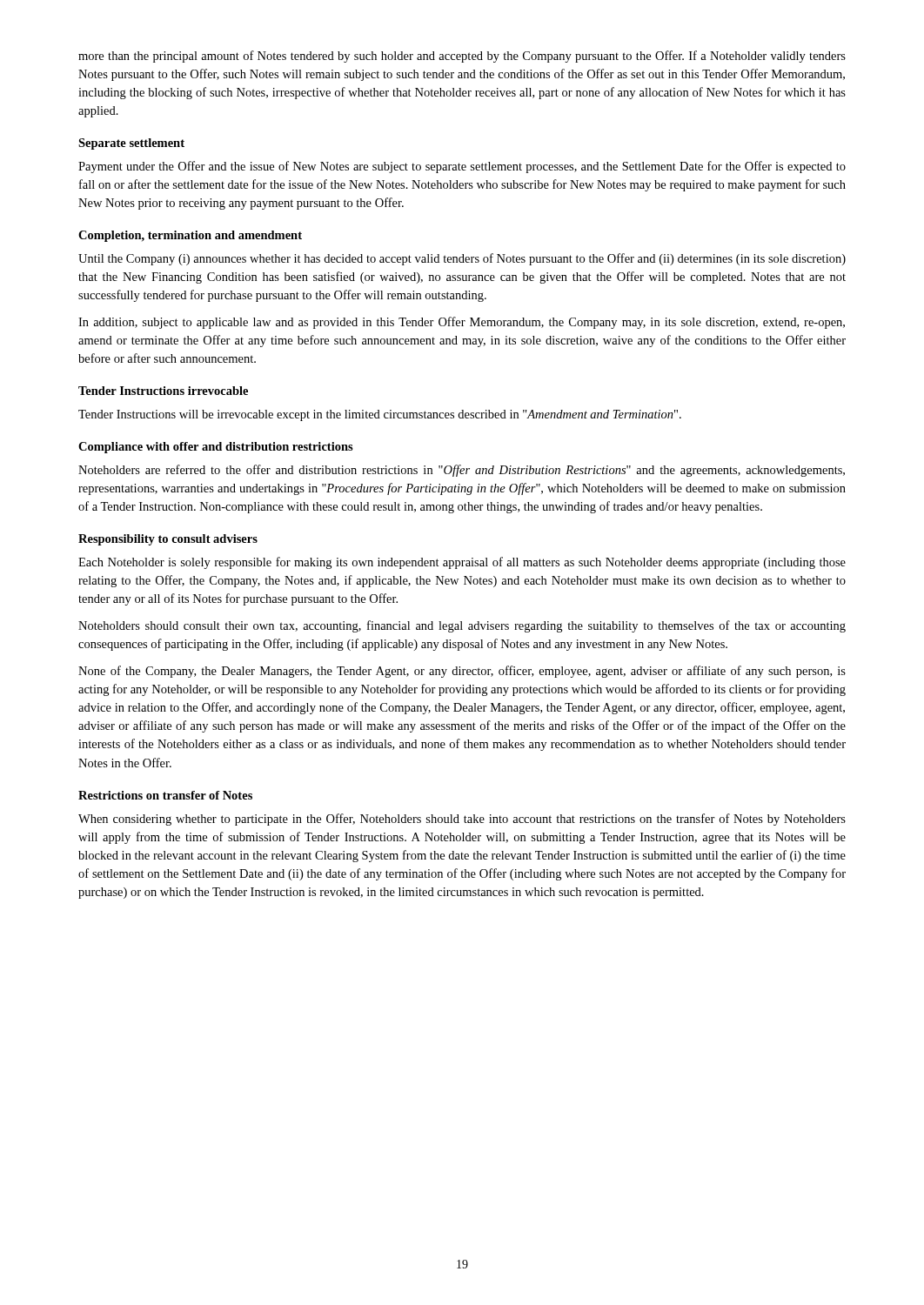Screen dimensions: 1305x924
Task: Locate the region starting "Separate settlement"
Action: point(131,143)
